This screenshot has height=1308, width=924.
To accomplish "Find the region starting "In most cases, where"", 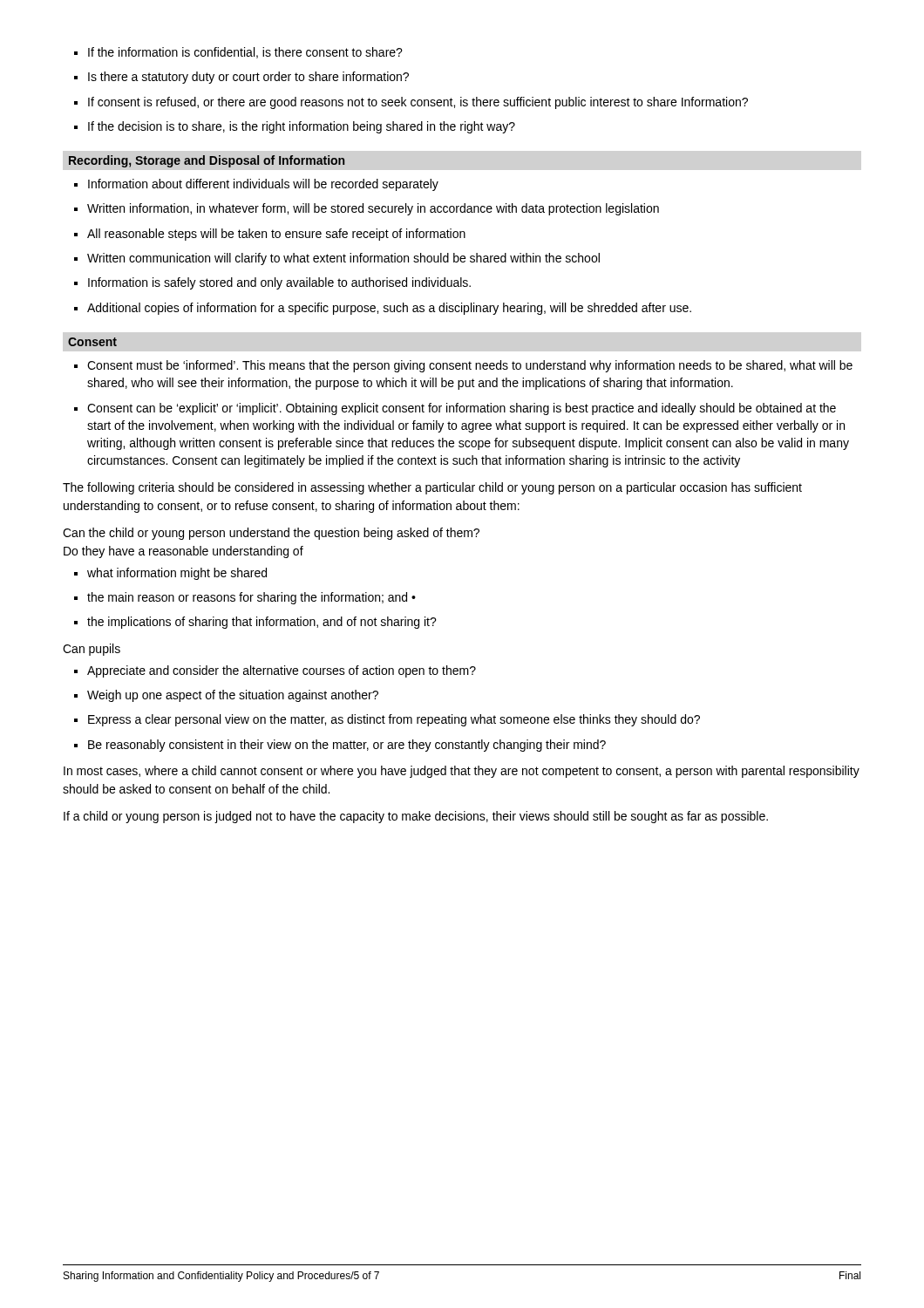I will tap(461, 780).
